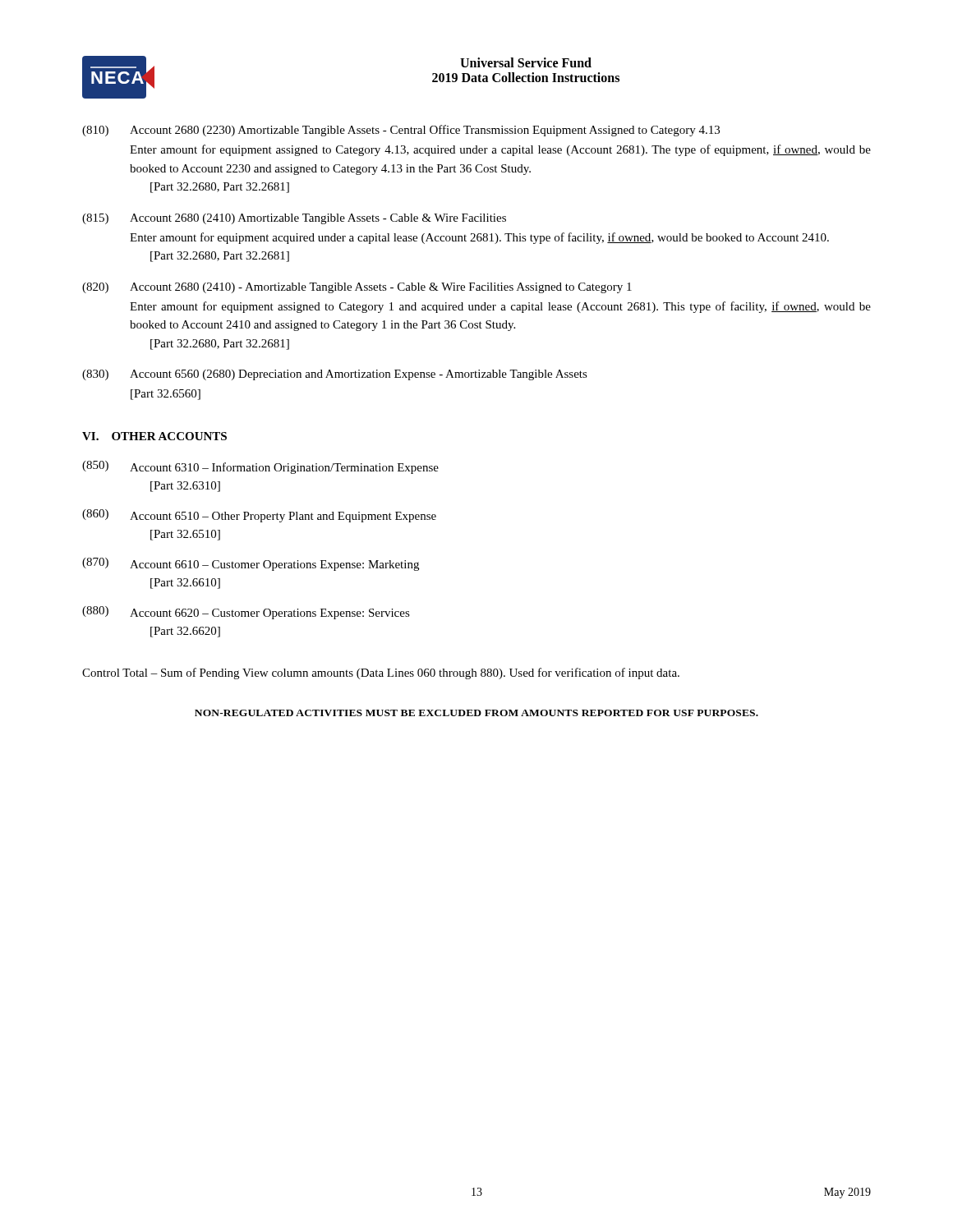Click on the region starting "(850) Account 6310 –"
953x1232 pixels.
point(260,467)
